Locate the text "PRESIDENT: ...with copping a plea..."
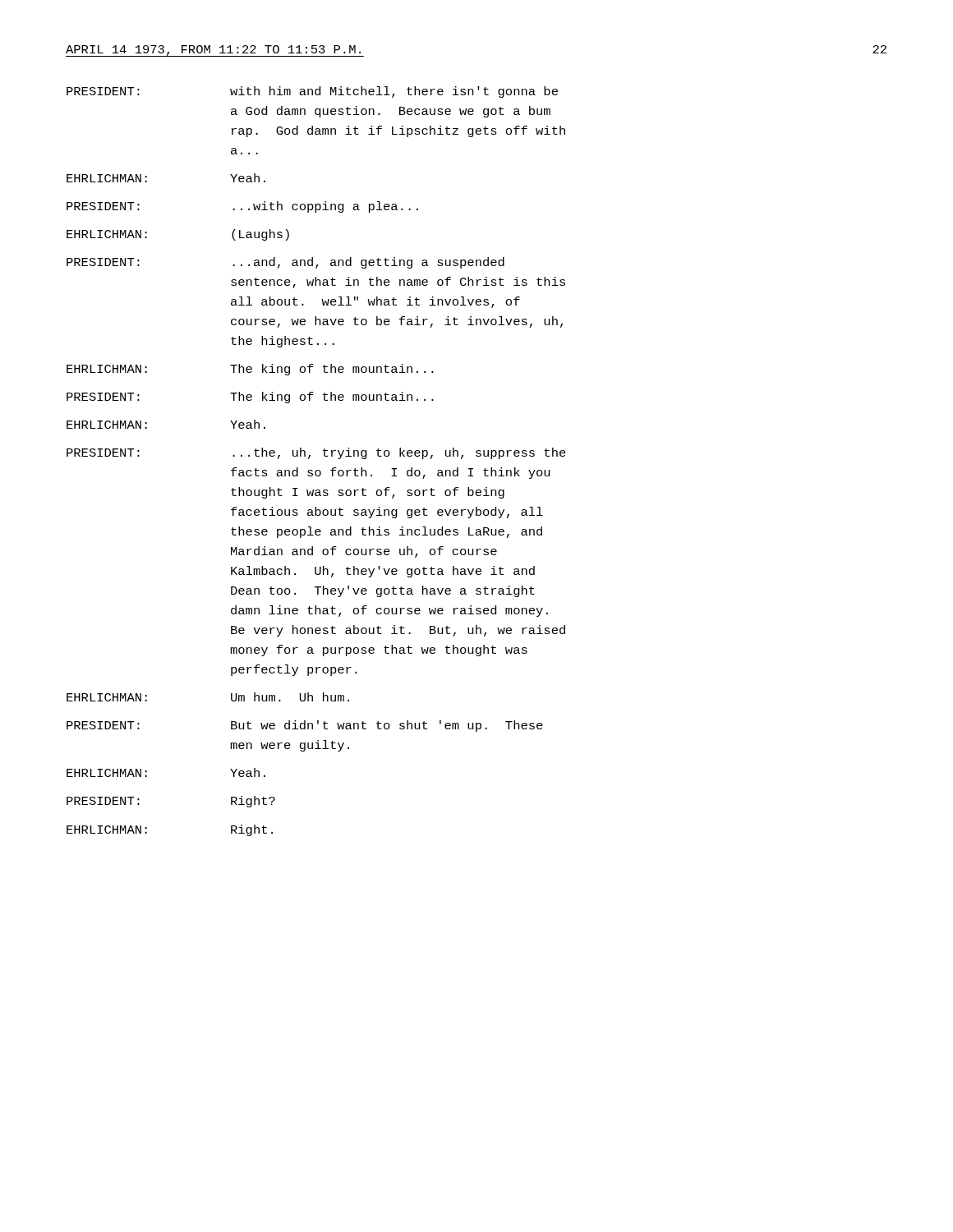 point(242,207)
